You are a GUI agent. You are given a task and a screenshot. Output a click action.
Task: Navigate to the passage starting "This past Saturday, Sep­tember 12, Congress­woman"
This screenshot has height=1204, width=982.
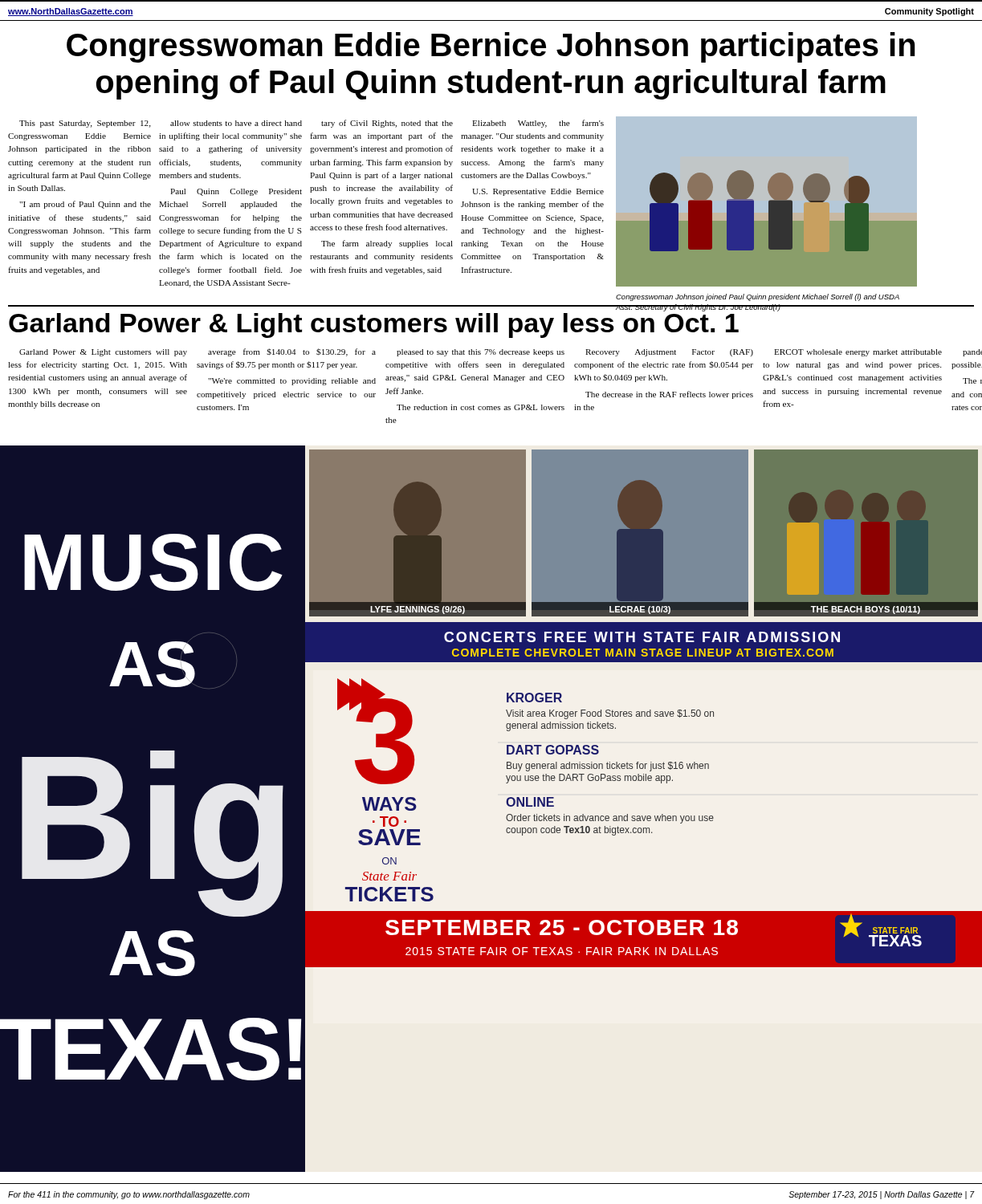[79, 196]
